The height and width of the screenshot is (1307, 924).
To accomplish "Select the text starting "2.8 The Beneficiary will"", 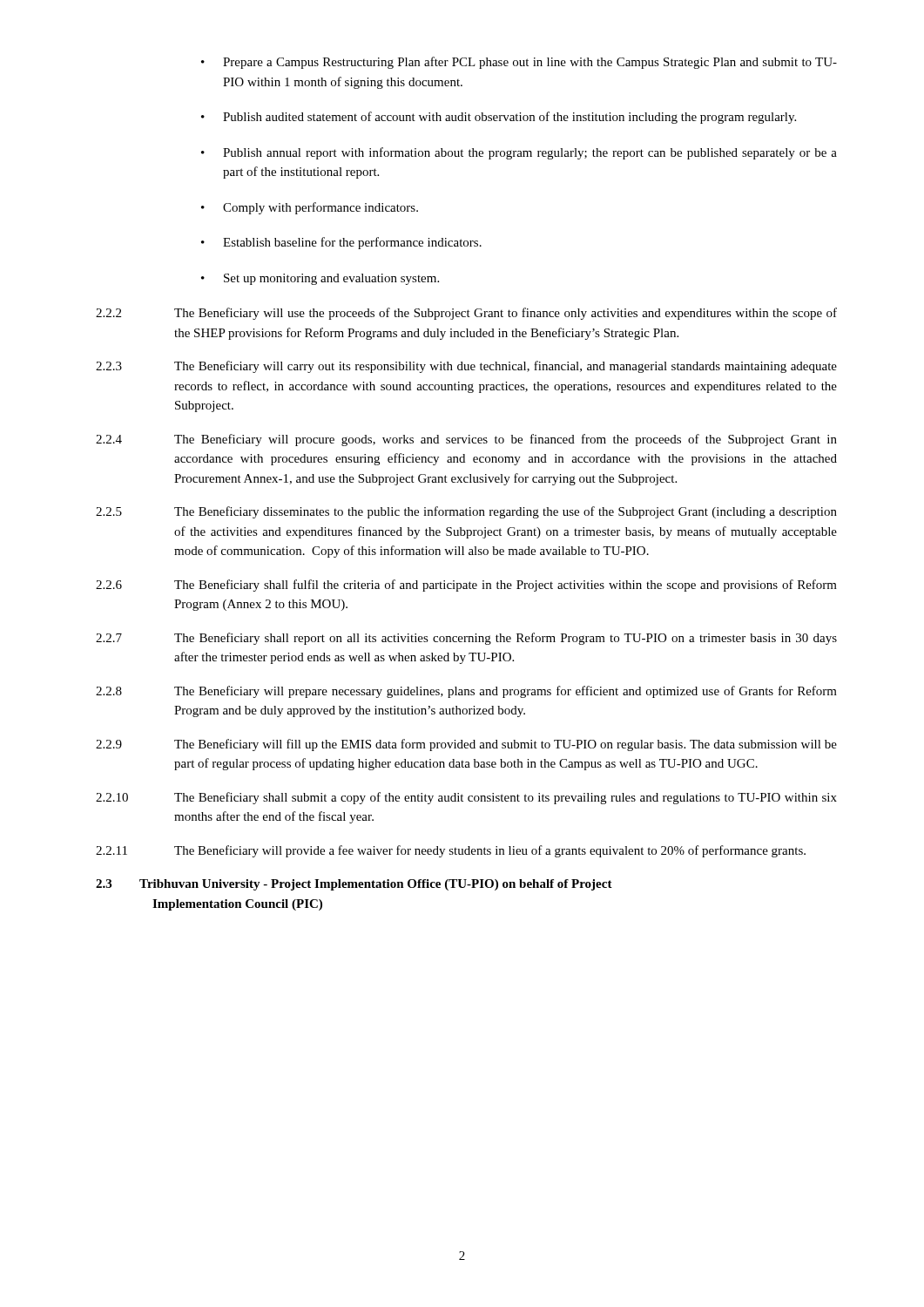I will point(466,701).
